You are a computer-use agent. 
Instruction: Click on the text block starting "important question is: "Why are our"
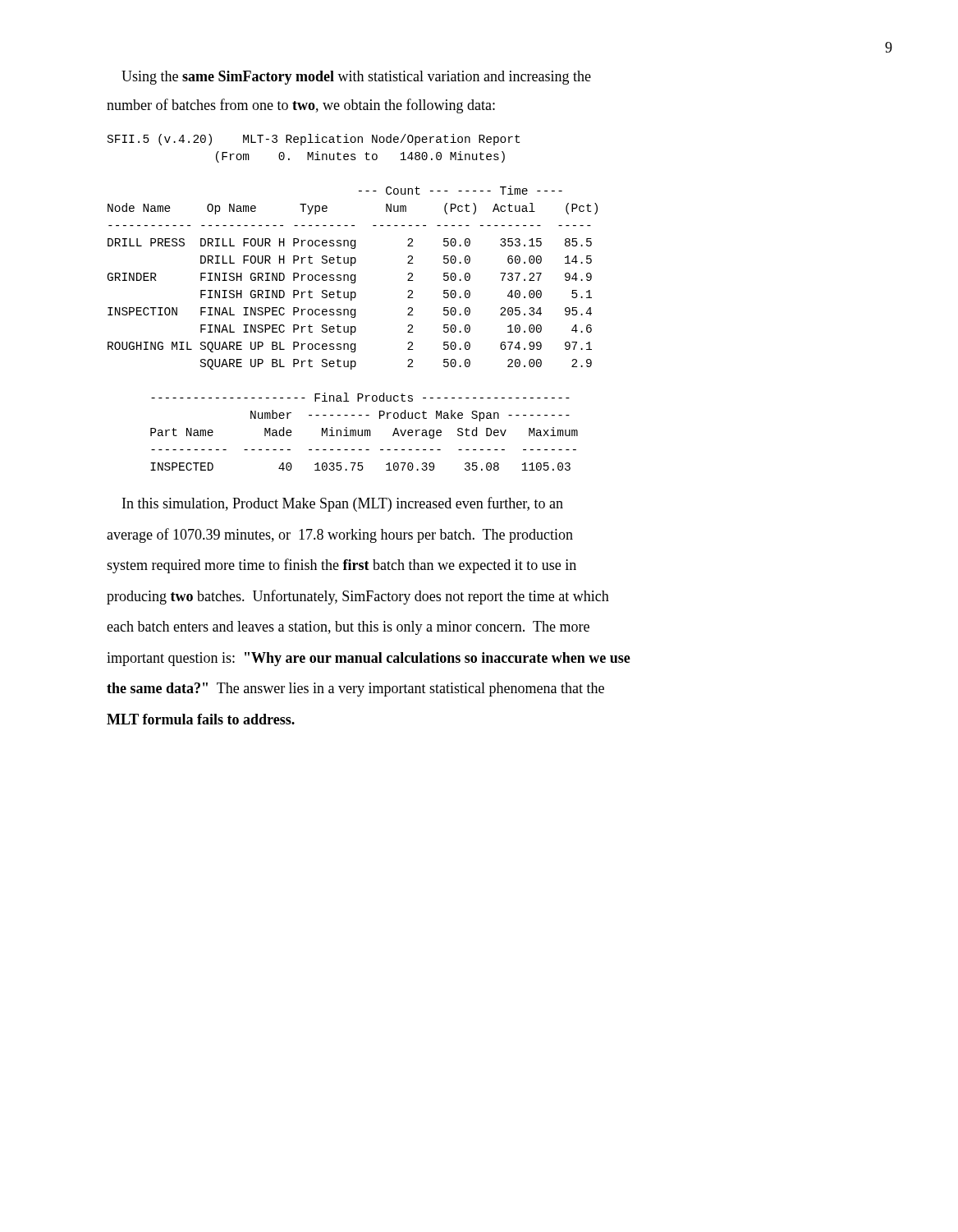coord(369,658)
